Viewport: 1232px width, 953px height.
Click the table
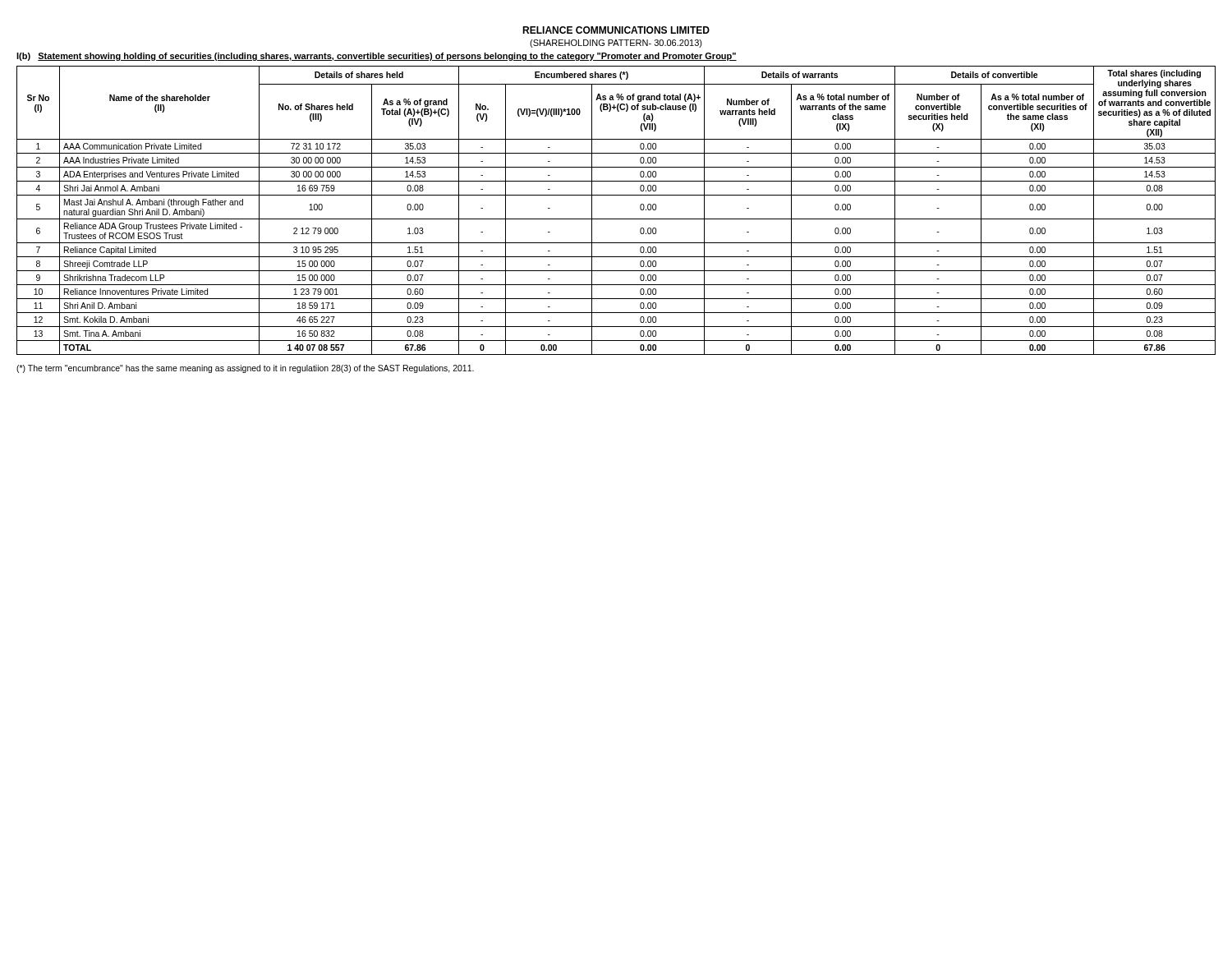coord(616,210)
